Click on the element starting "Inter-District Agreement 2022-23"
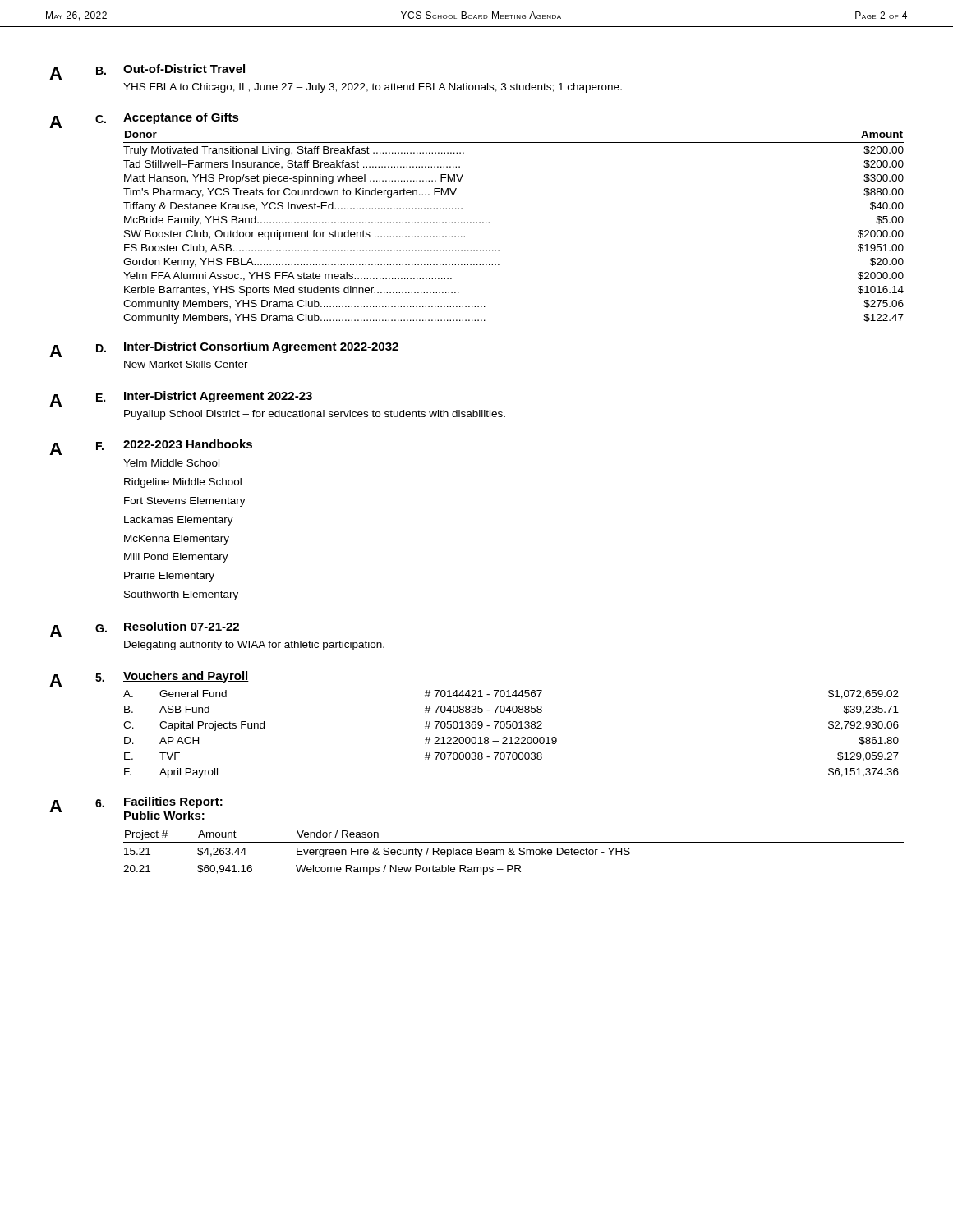Viewport: 953px width, 1232px height. pyautogui.click(x=218, y=395)
